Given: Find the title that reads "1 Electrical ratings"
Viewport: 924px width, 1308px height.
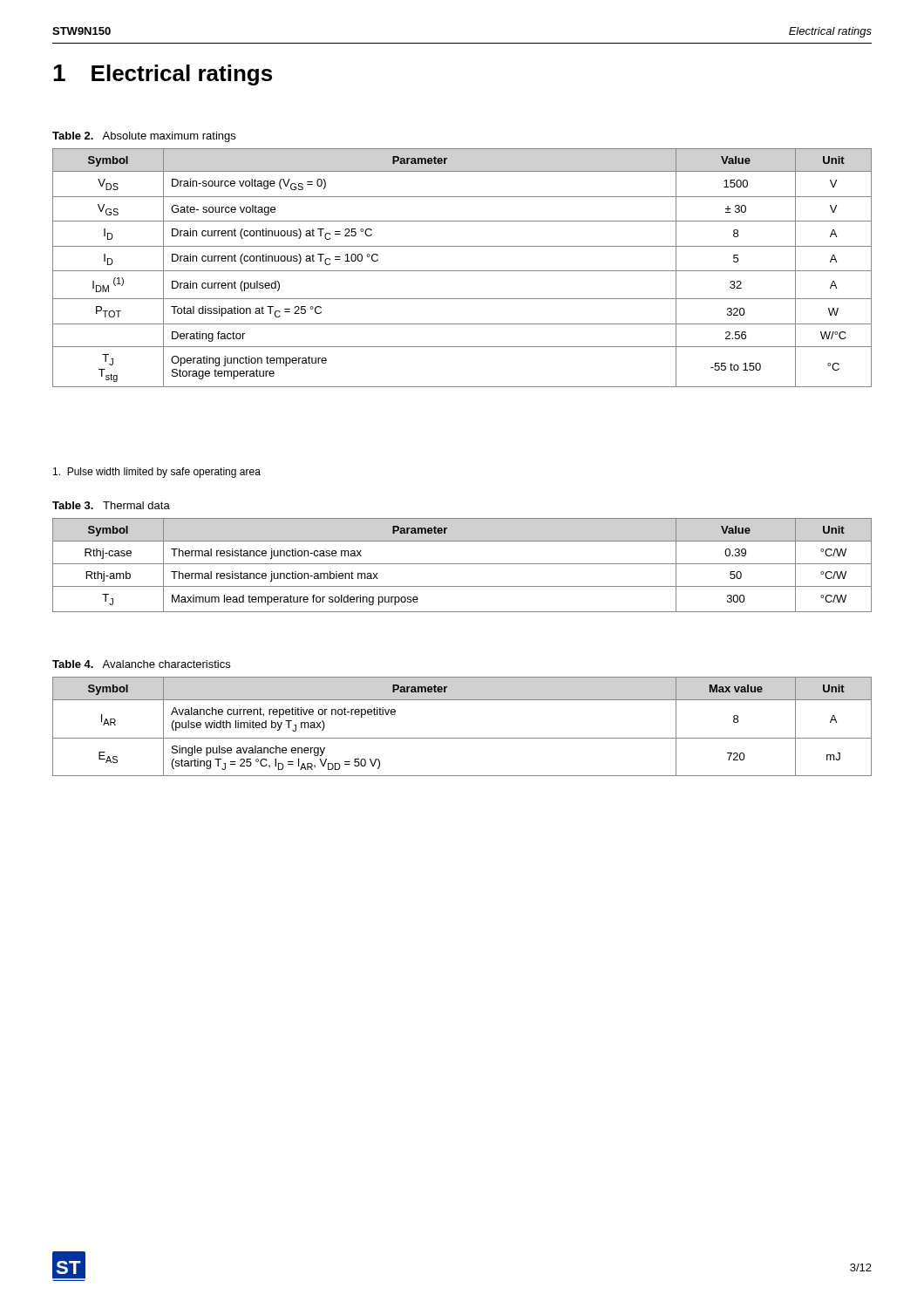Looking at the screenshot, I should coord(163,73).
